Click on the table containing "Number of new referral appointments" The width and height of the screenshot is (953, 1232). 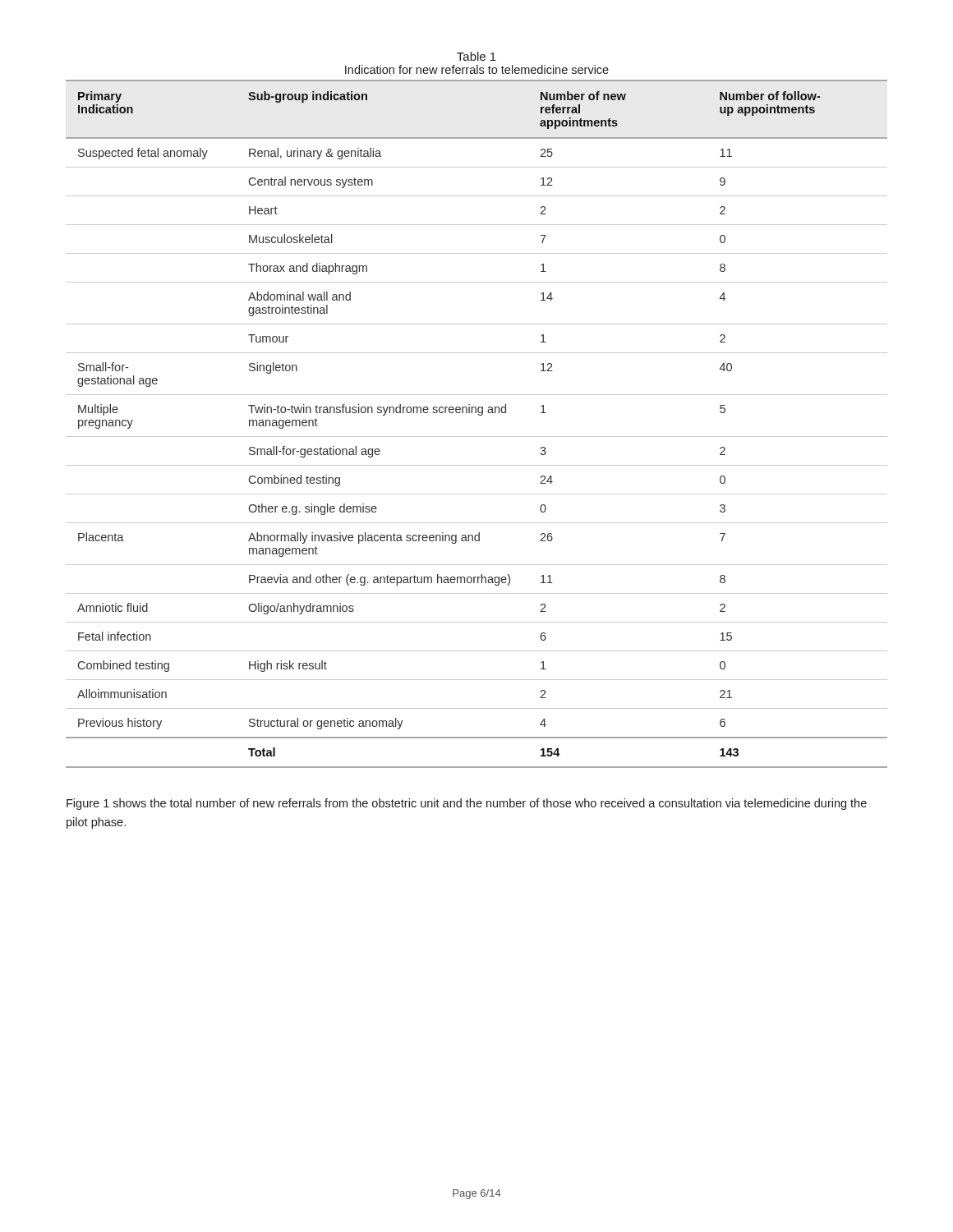point(476,424)
